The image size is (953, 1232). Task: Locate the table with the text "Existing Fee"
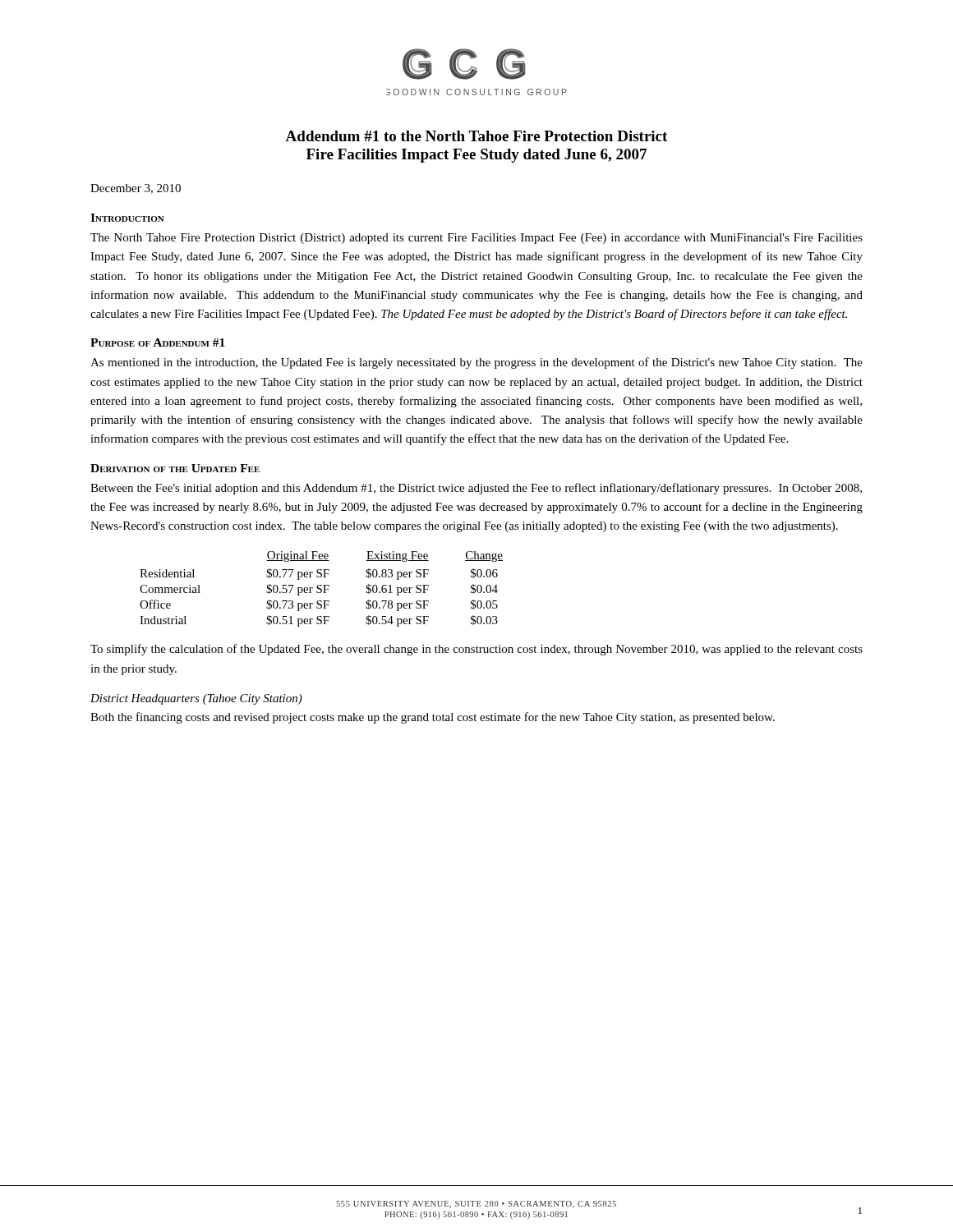pos(476,588)
